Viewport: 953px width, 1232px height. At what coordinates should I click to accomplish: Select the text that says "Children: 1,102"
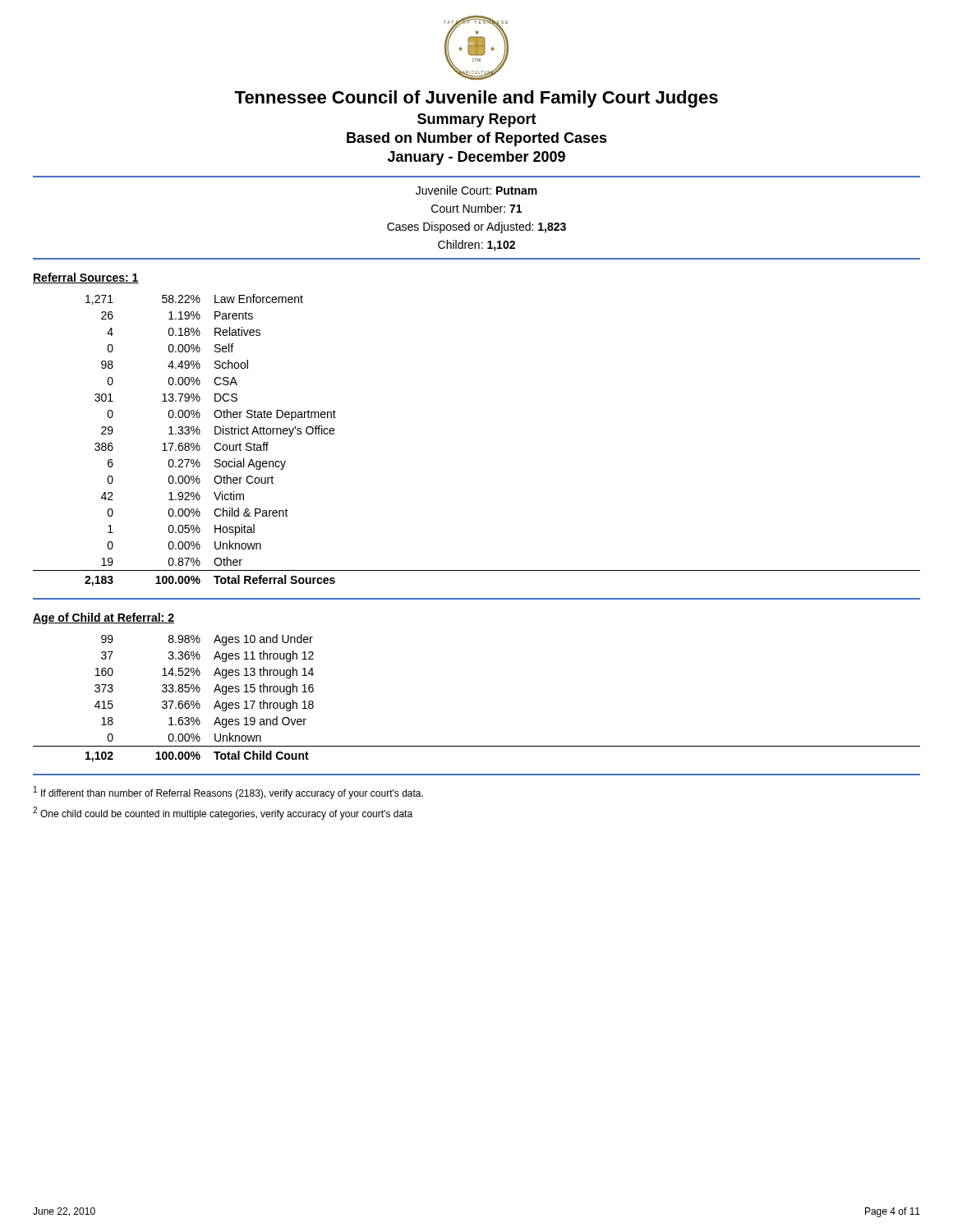476,245
